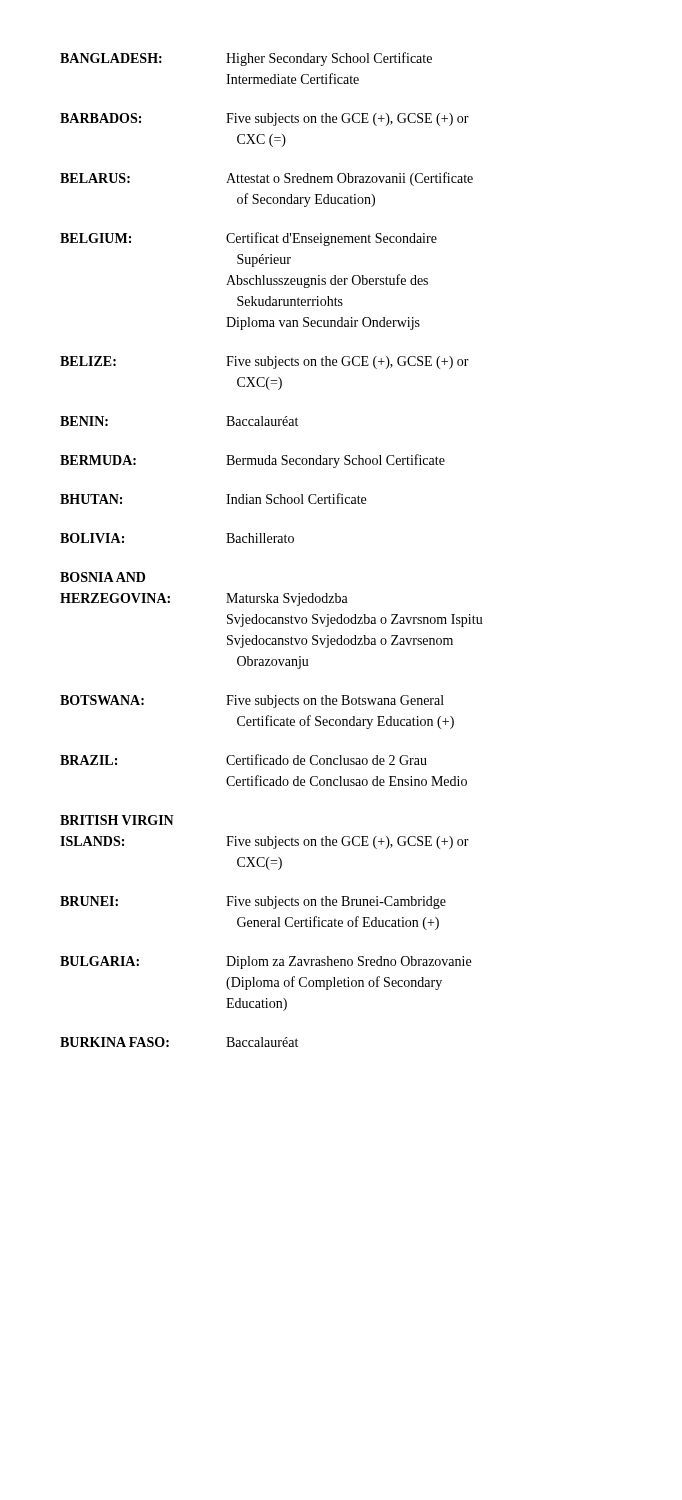Select the block starting "BARBADOS: Five subjects on"

point(341,129)
